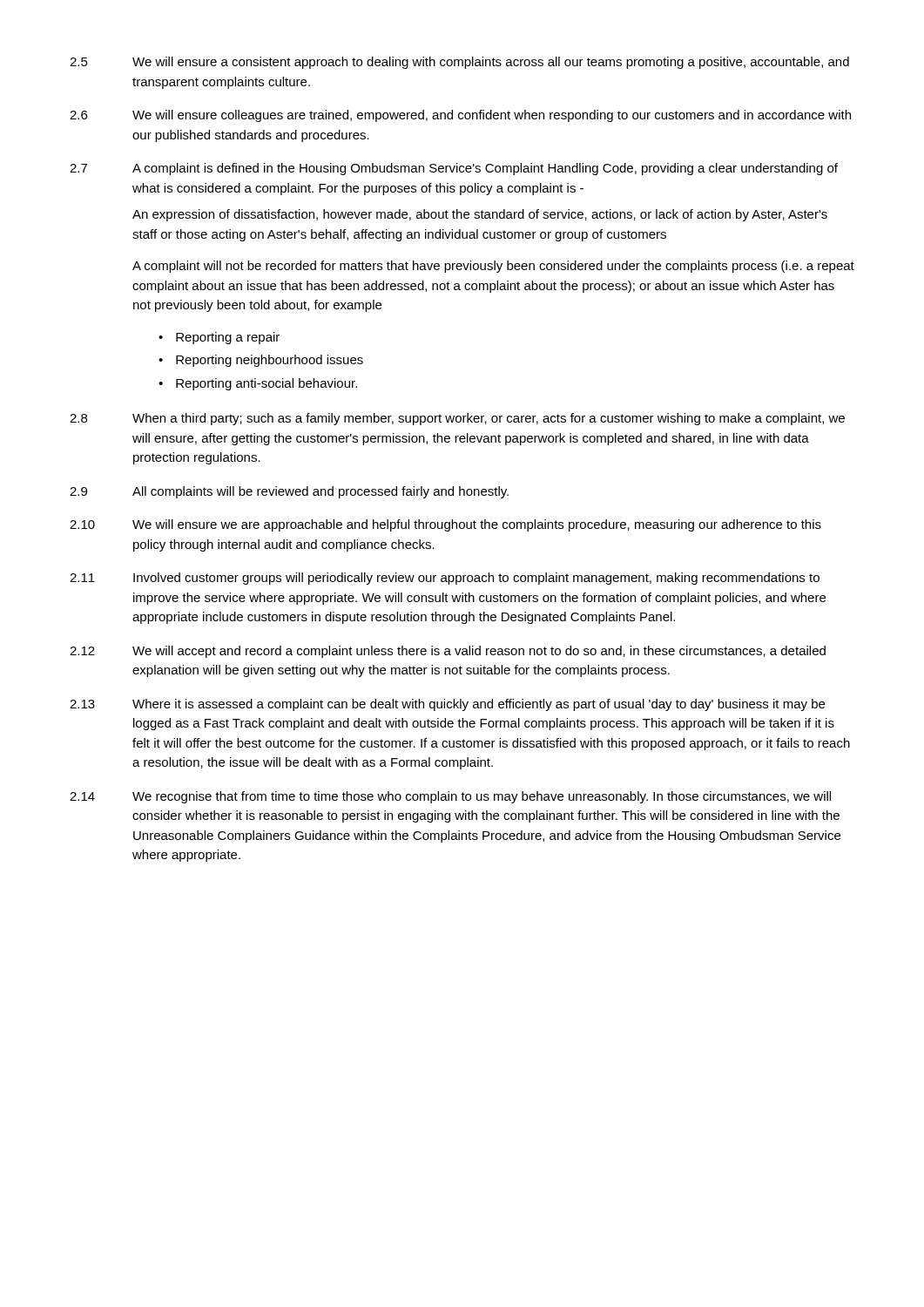Locate the passage starting "Reporting anti-social behaviour."
The image size is (924, 1307).
(267, 382)
